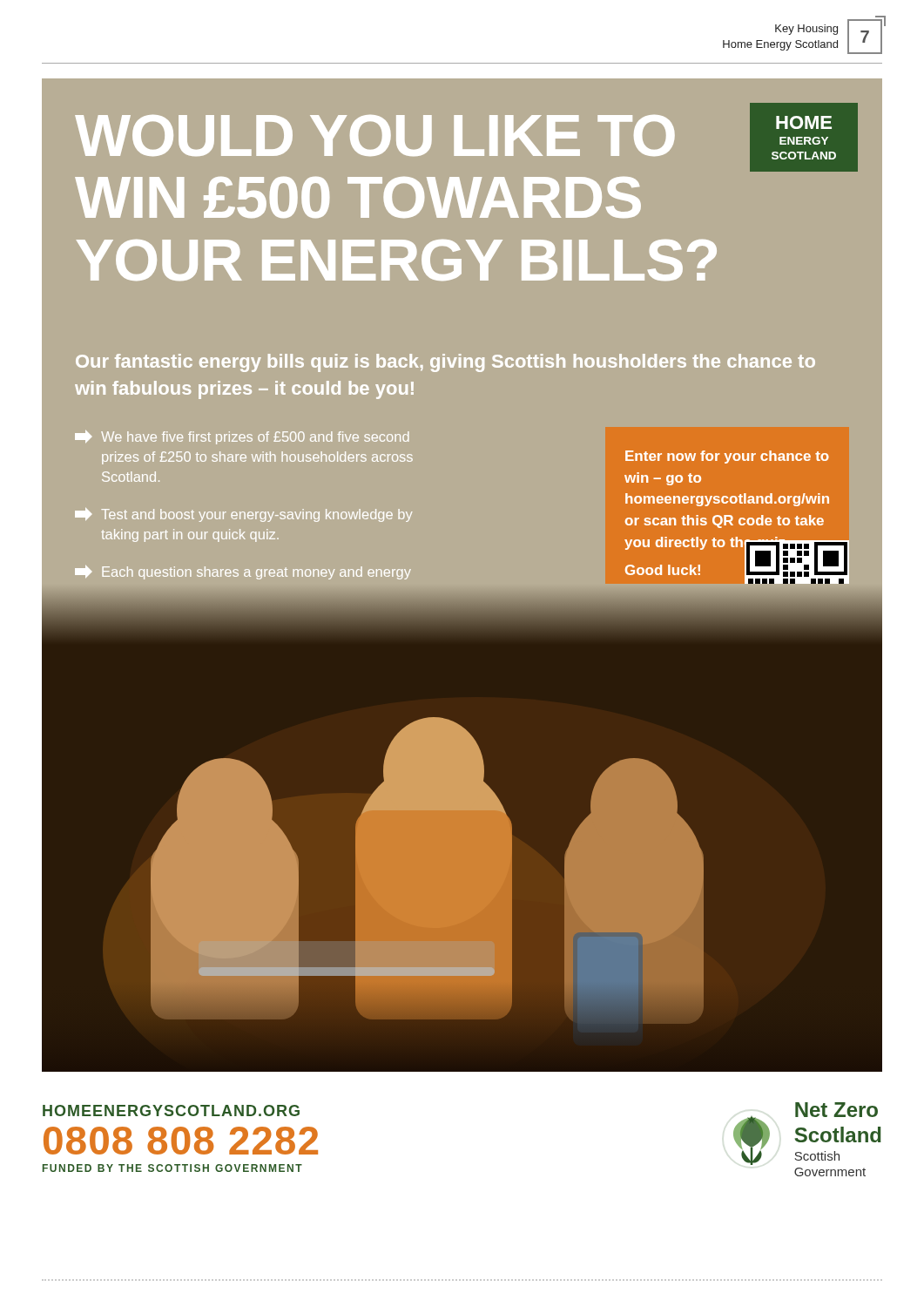Select the title

pos(397,198)
